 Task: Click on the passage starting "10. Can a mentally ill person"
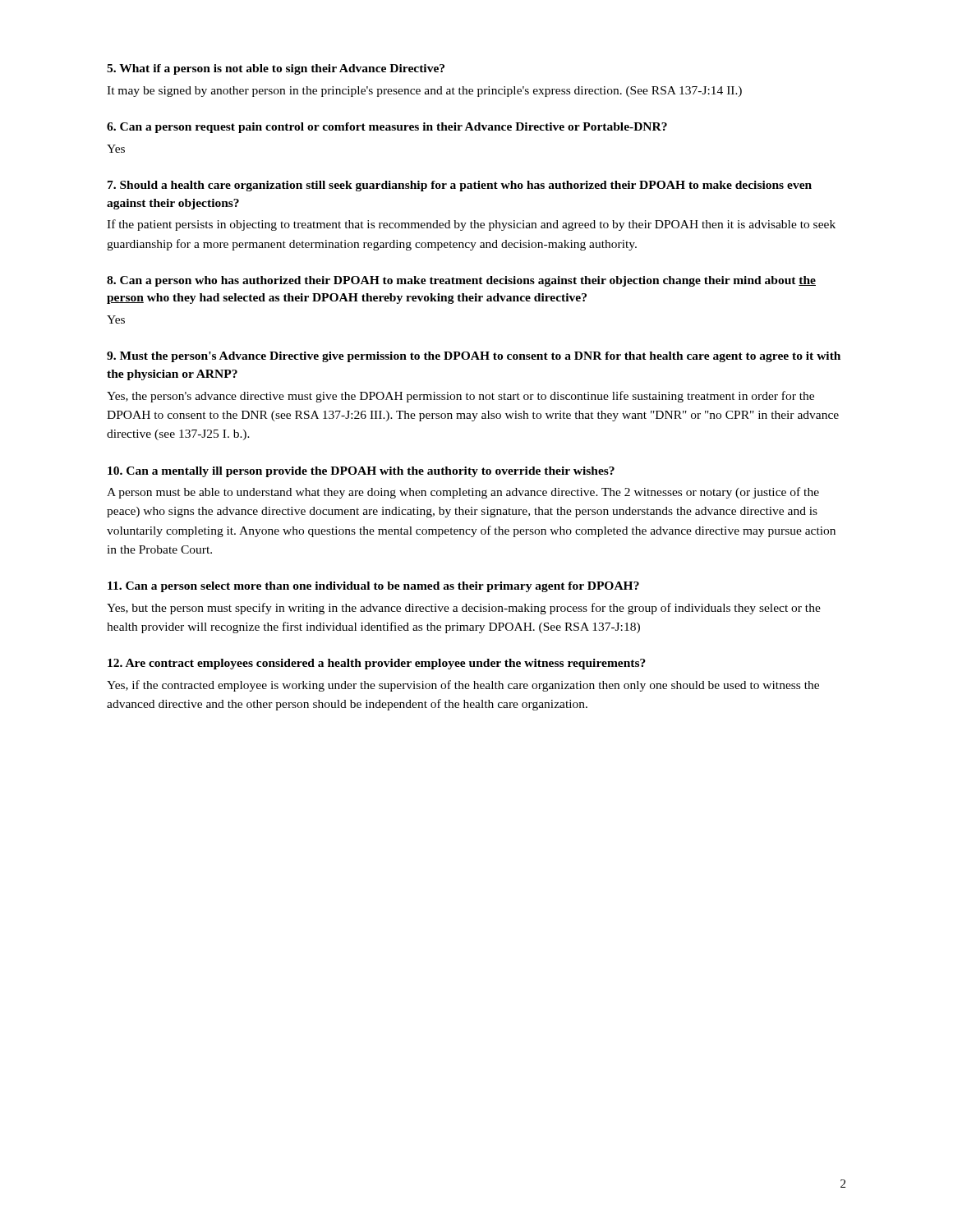click(x=361, y=470)
